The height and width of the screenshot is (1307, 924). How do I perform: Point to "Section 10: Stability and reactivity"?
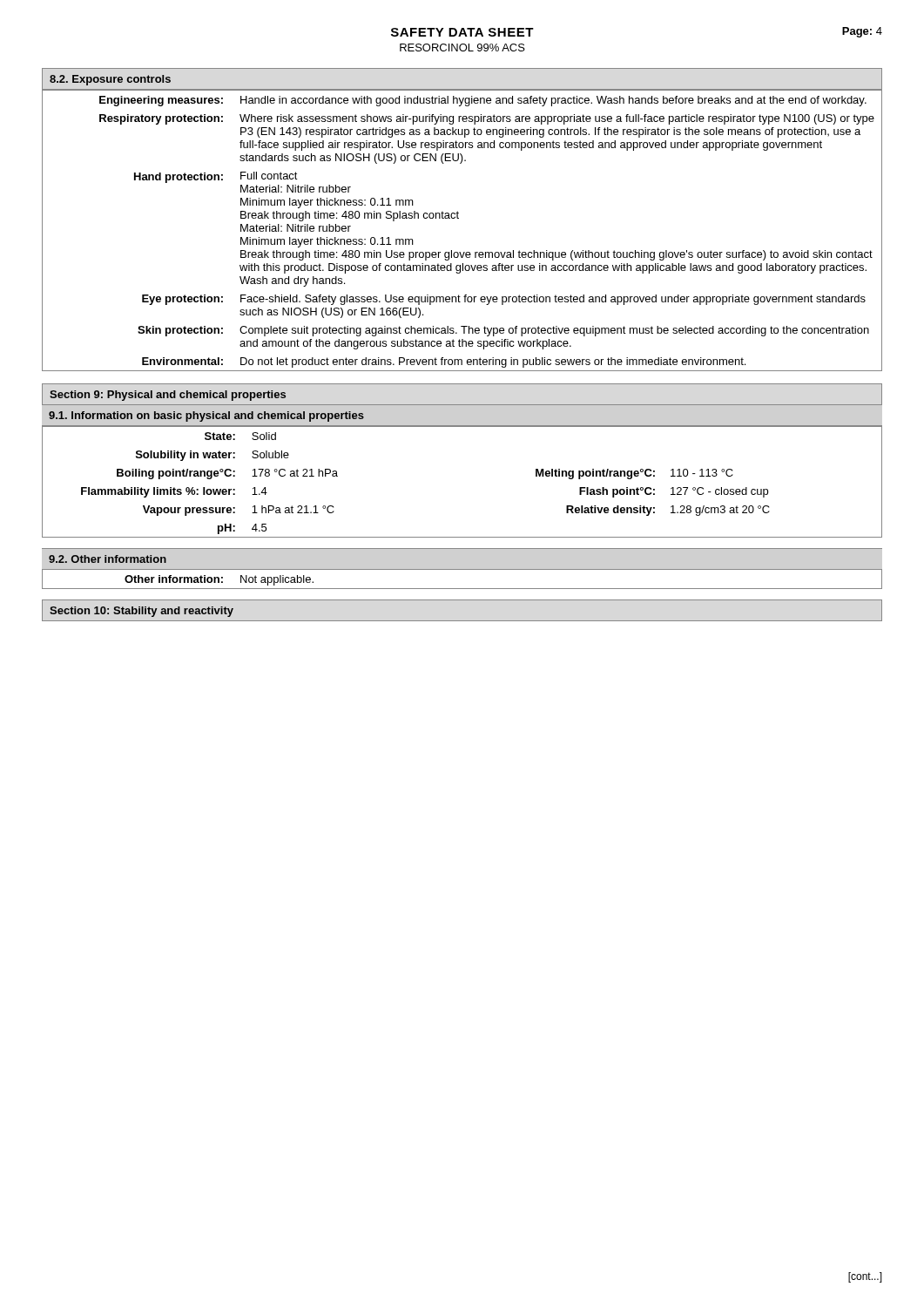tap(462, 610)
